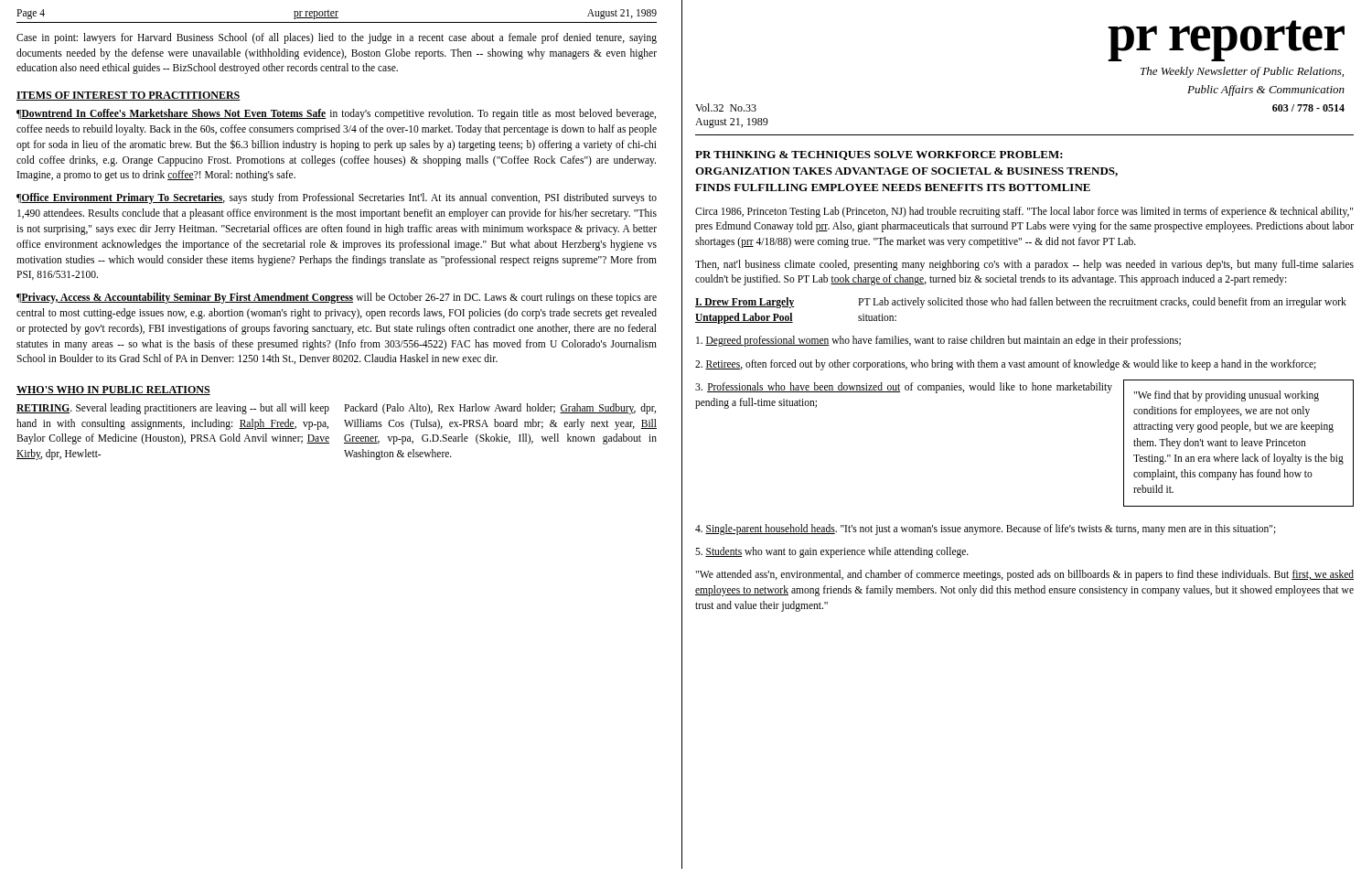Locate the text block that says "Then, nat'l business climate cooled,"
This screenshot has height=888, width=1372.
(x=1024, y=272)
